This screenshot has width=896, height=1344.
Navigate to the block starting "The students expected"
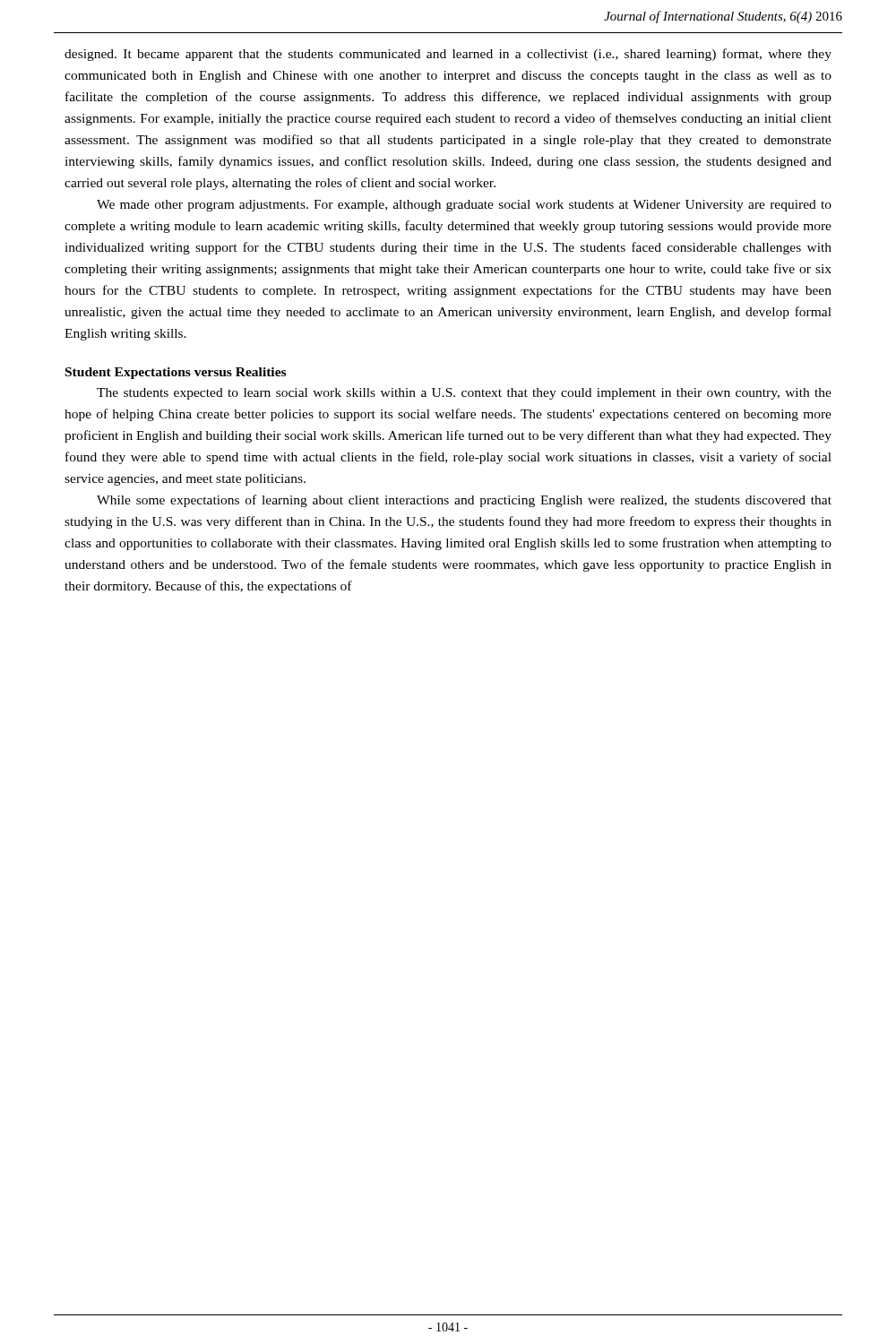(448, 436)
